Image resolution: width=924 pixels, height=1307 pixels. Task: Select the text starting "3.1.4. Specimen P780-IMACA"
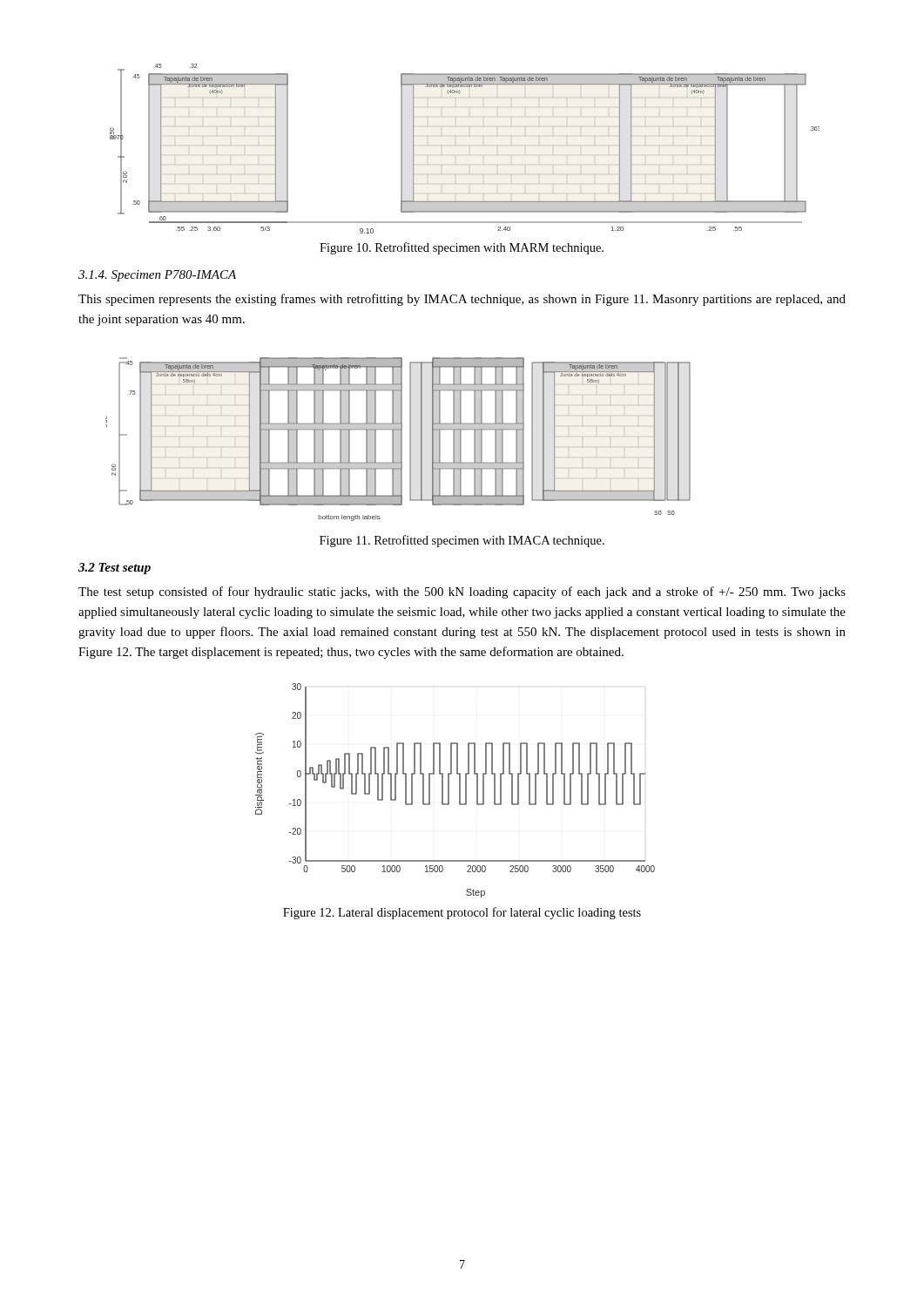157,274
